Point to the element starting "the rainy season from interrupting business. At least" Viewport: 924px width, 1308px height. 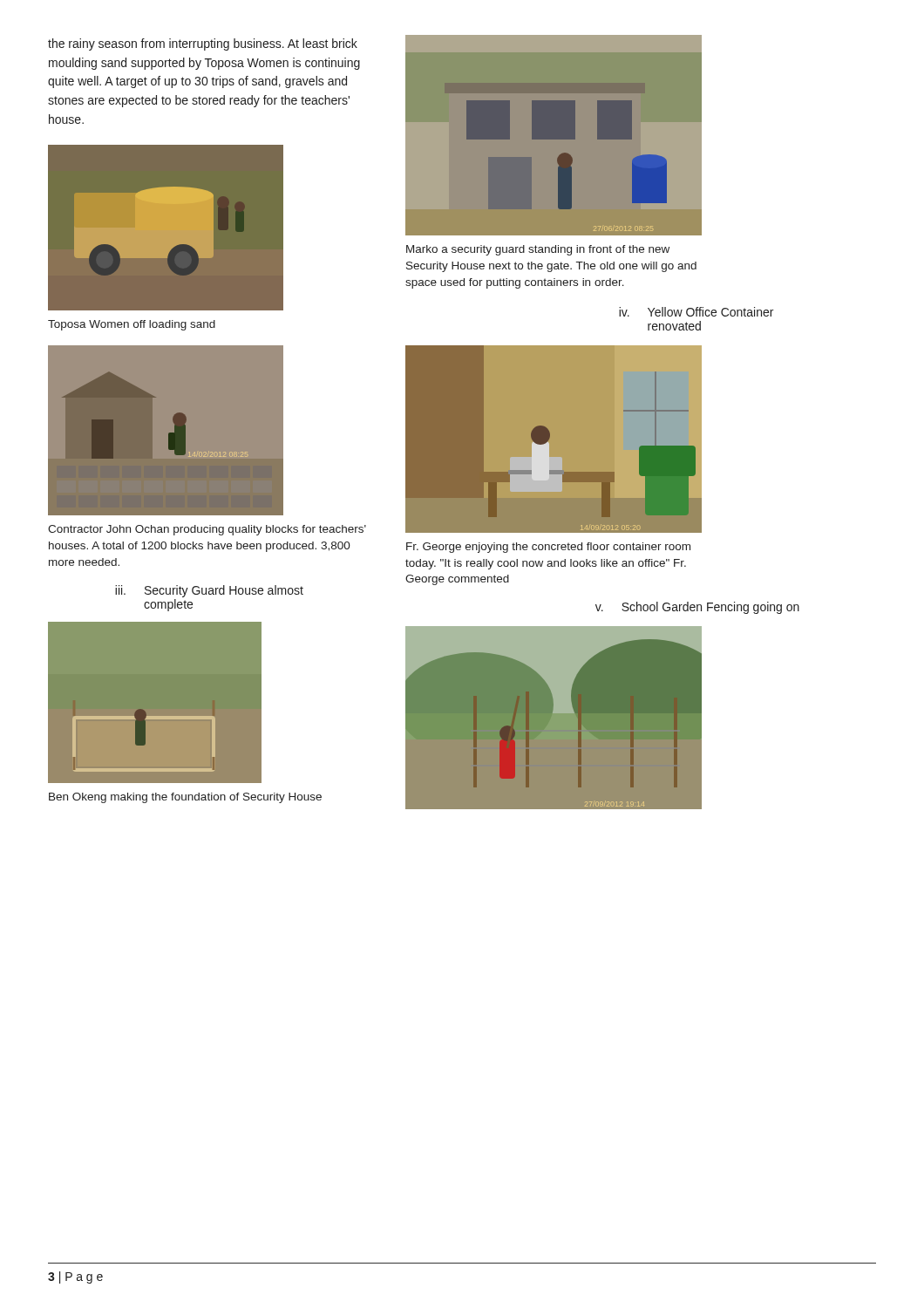click(x=204, y=81)
